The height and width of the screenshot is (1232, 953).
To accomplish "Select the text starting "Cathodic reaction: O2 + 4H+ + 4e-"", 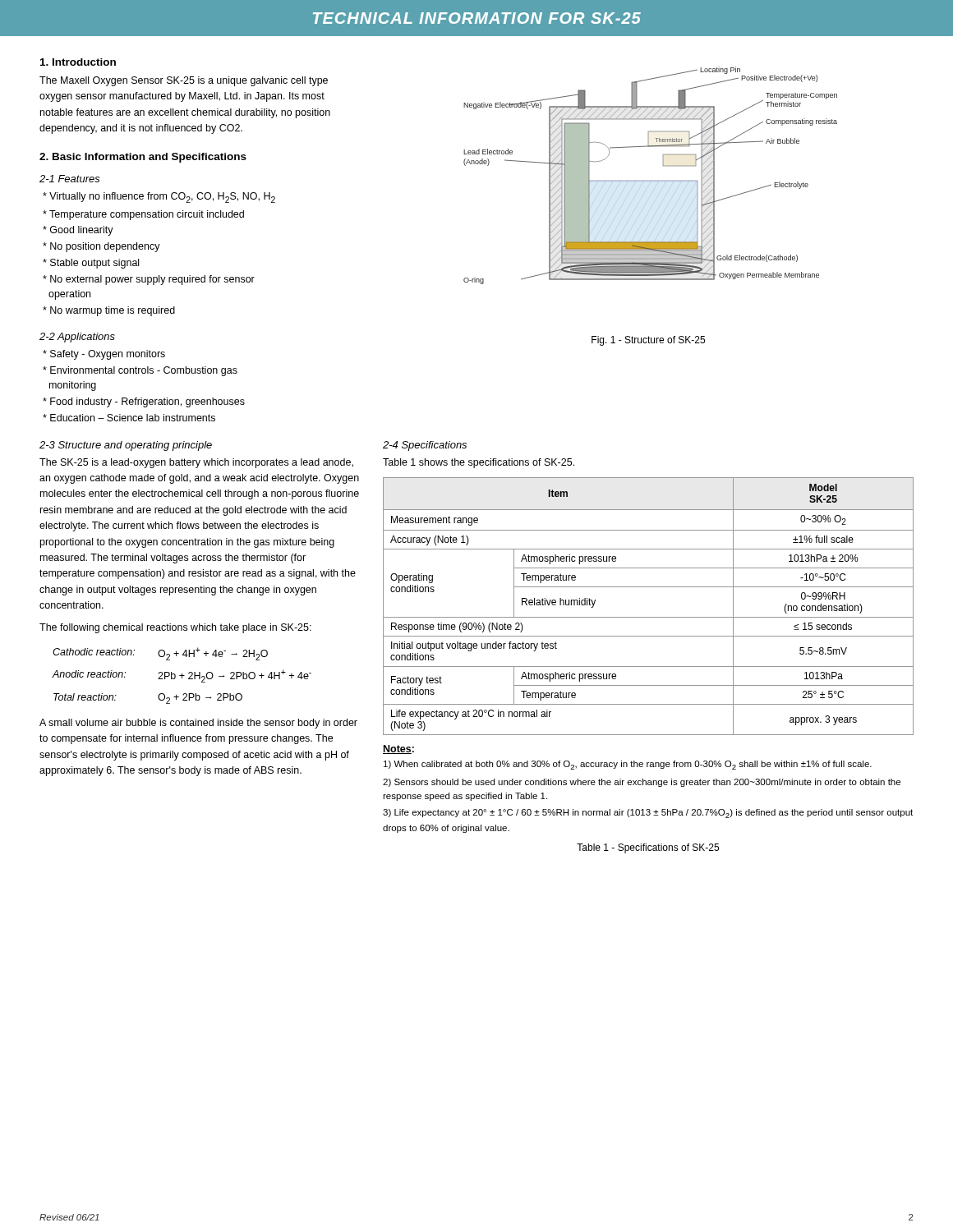I will (206, 676).
